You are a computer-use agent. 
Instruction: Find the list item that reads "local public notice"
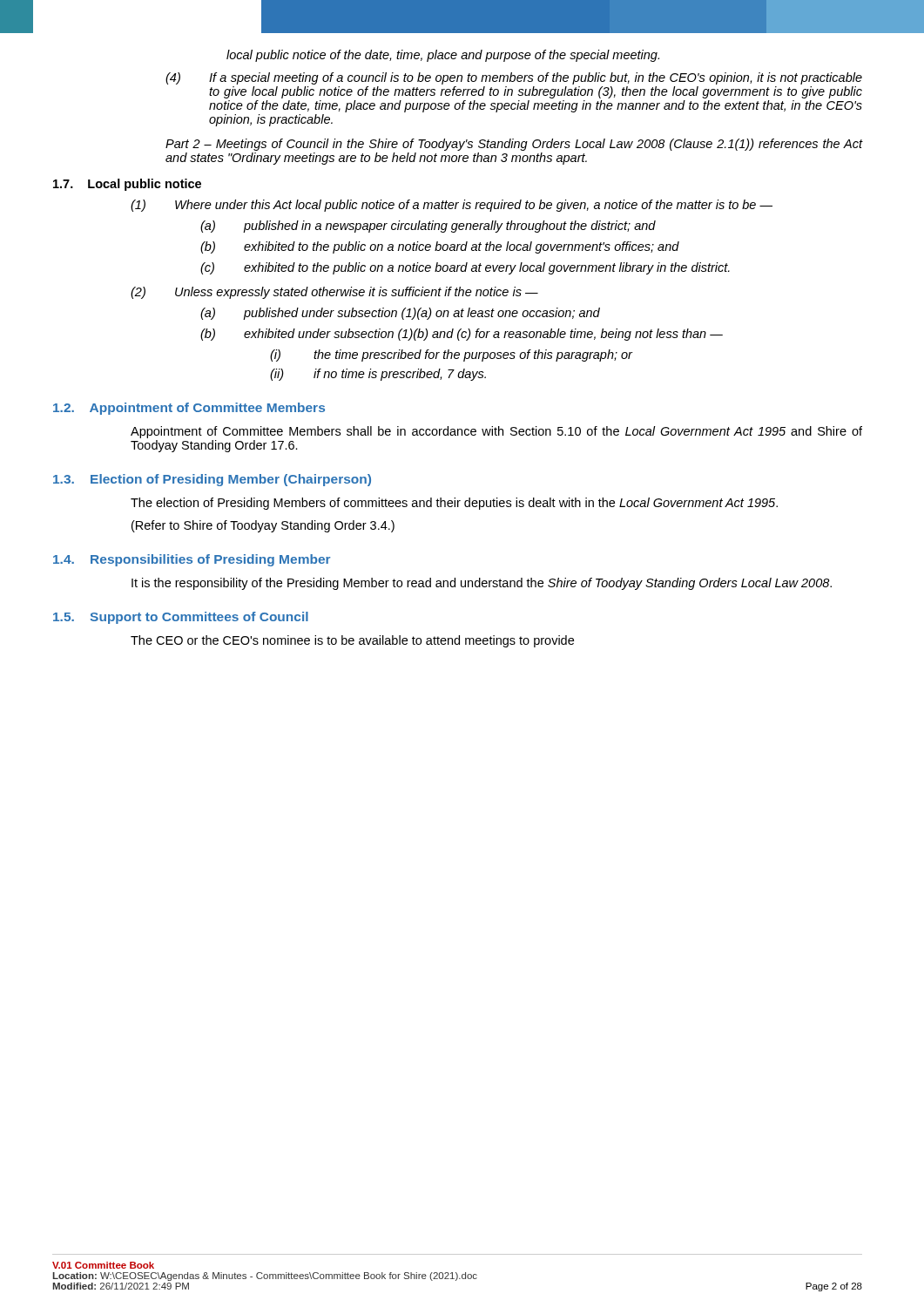click(544, 55)
